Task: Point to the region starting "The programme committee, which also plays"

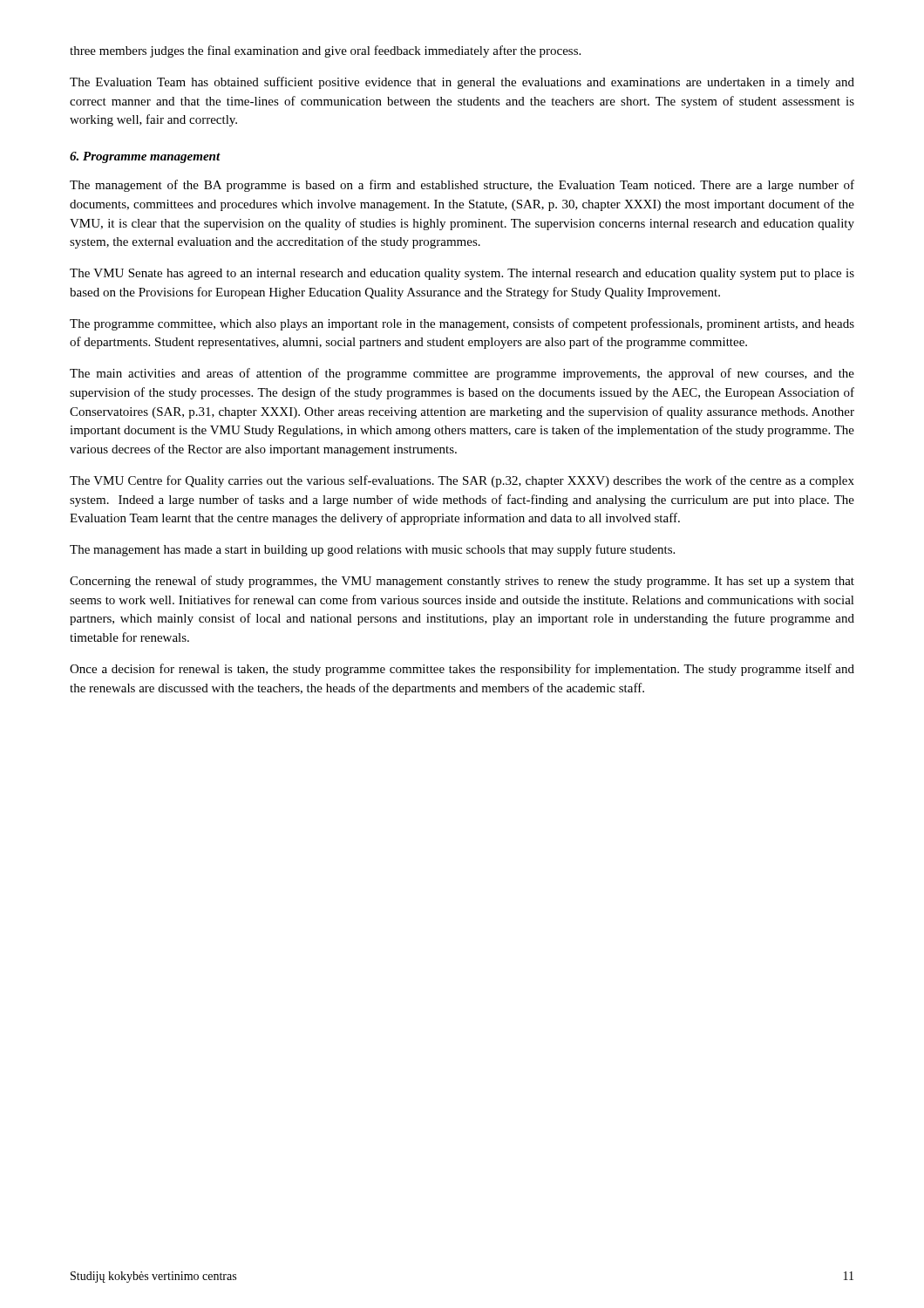Action: (462, 333)
